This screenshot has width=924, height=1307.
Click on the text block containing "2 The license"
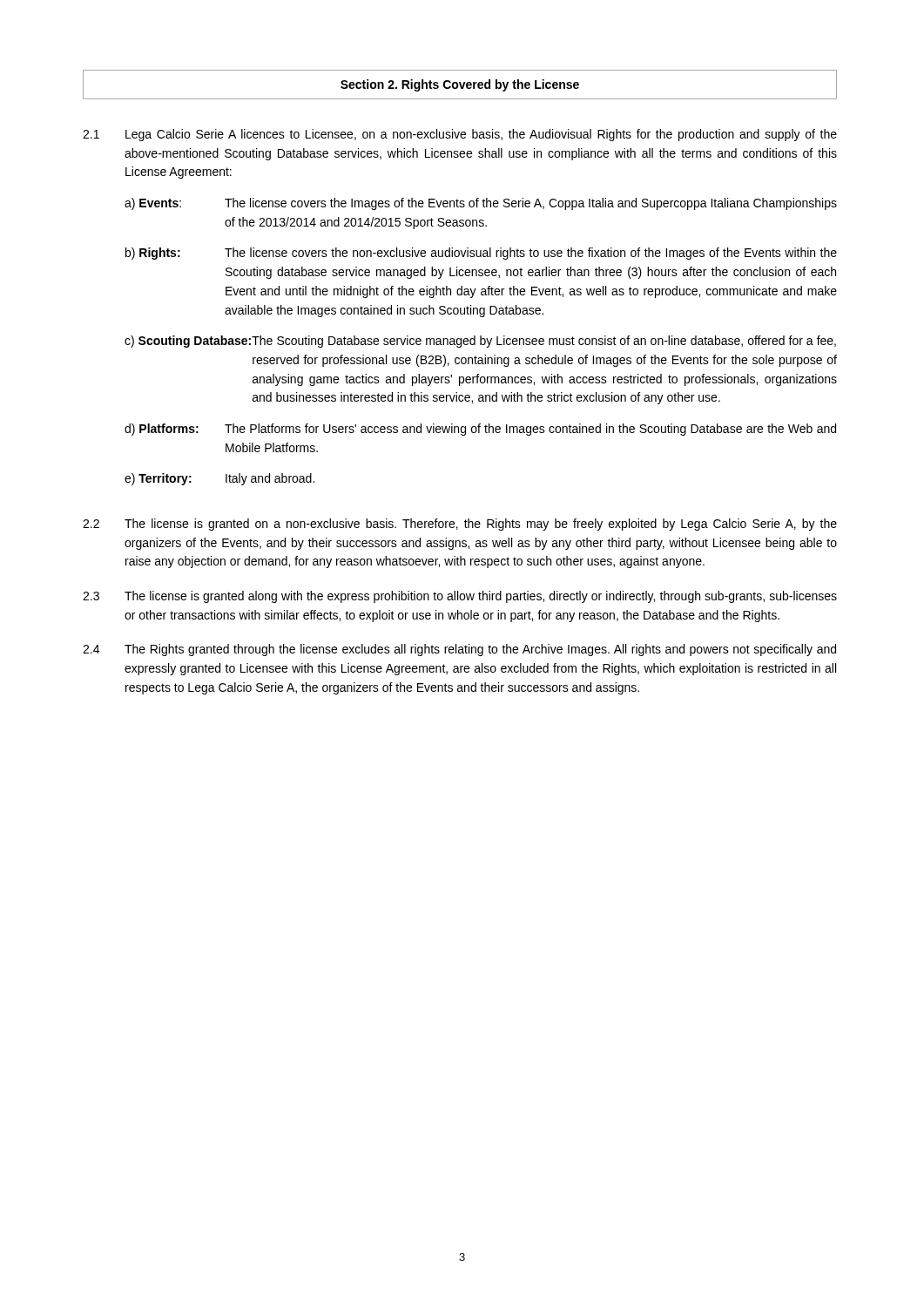click(460, 543)
